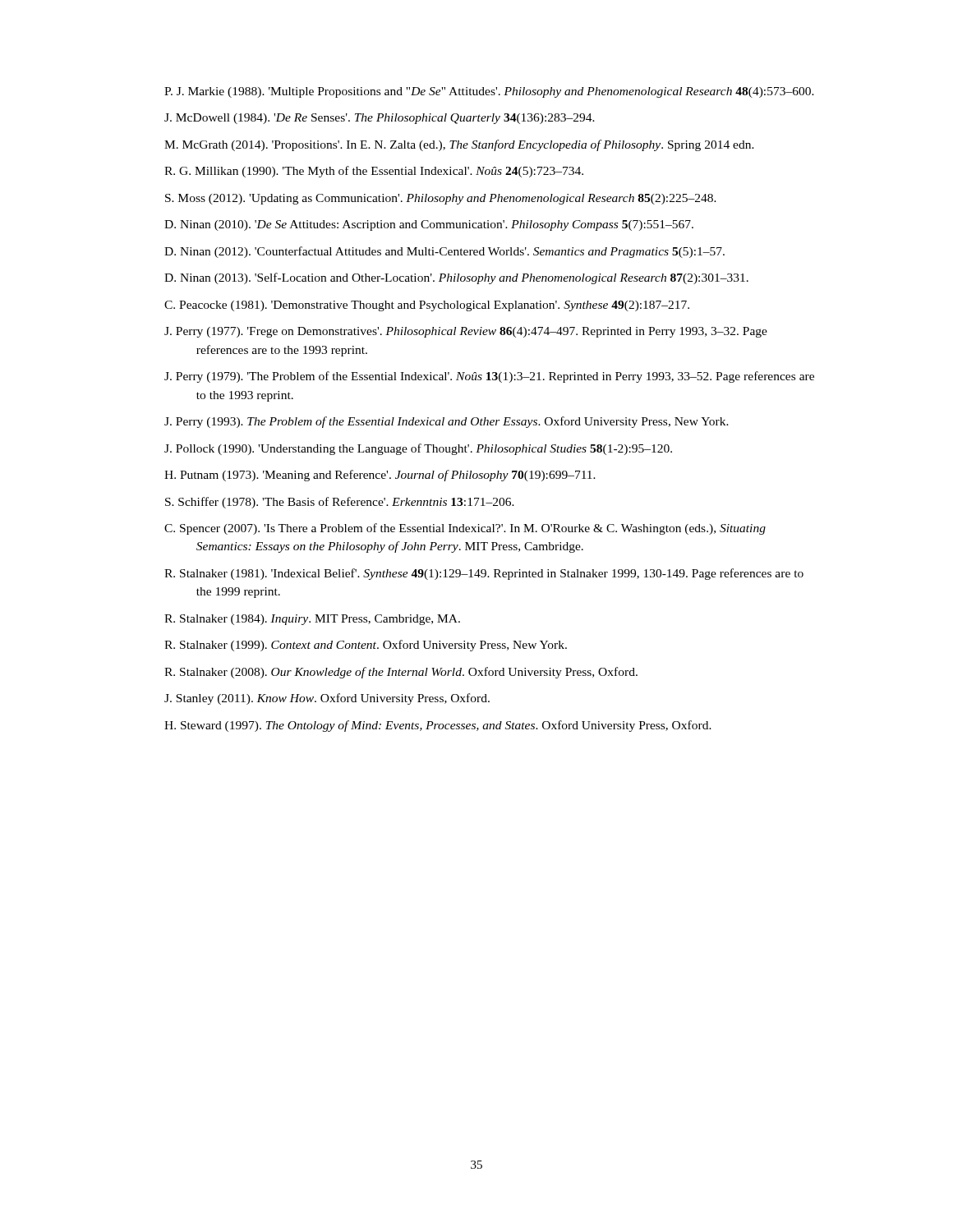
Task: Point to the region starting "J. Perry (1993). The Problem of the Essential"
Action: [x=447, y=421]
